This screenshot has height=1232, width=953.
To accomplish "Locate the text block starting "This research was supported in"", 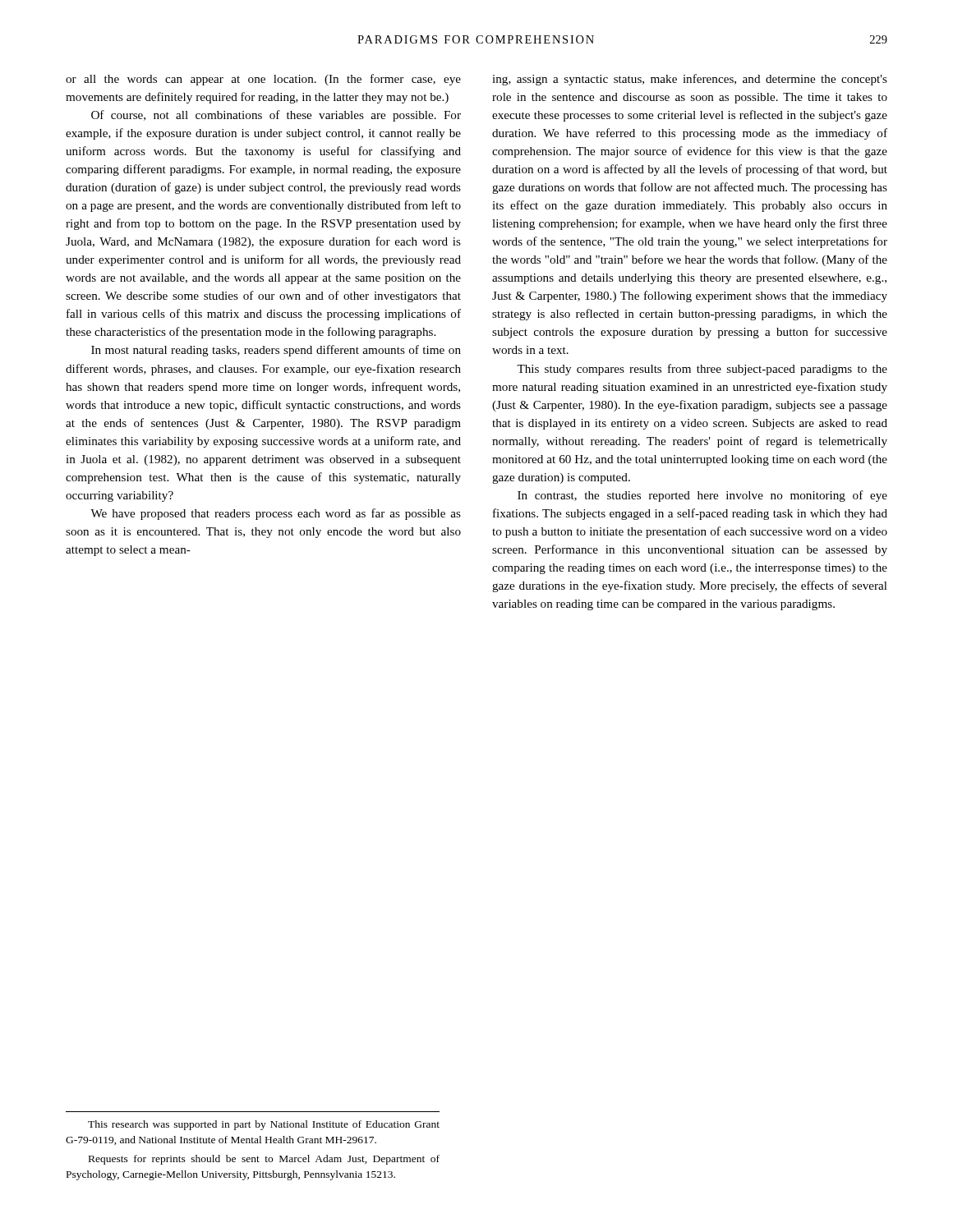I will [x=253, y=1150].
